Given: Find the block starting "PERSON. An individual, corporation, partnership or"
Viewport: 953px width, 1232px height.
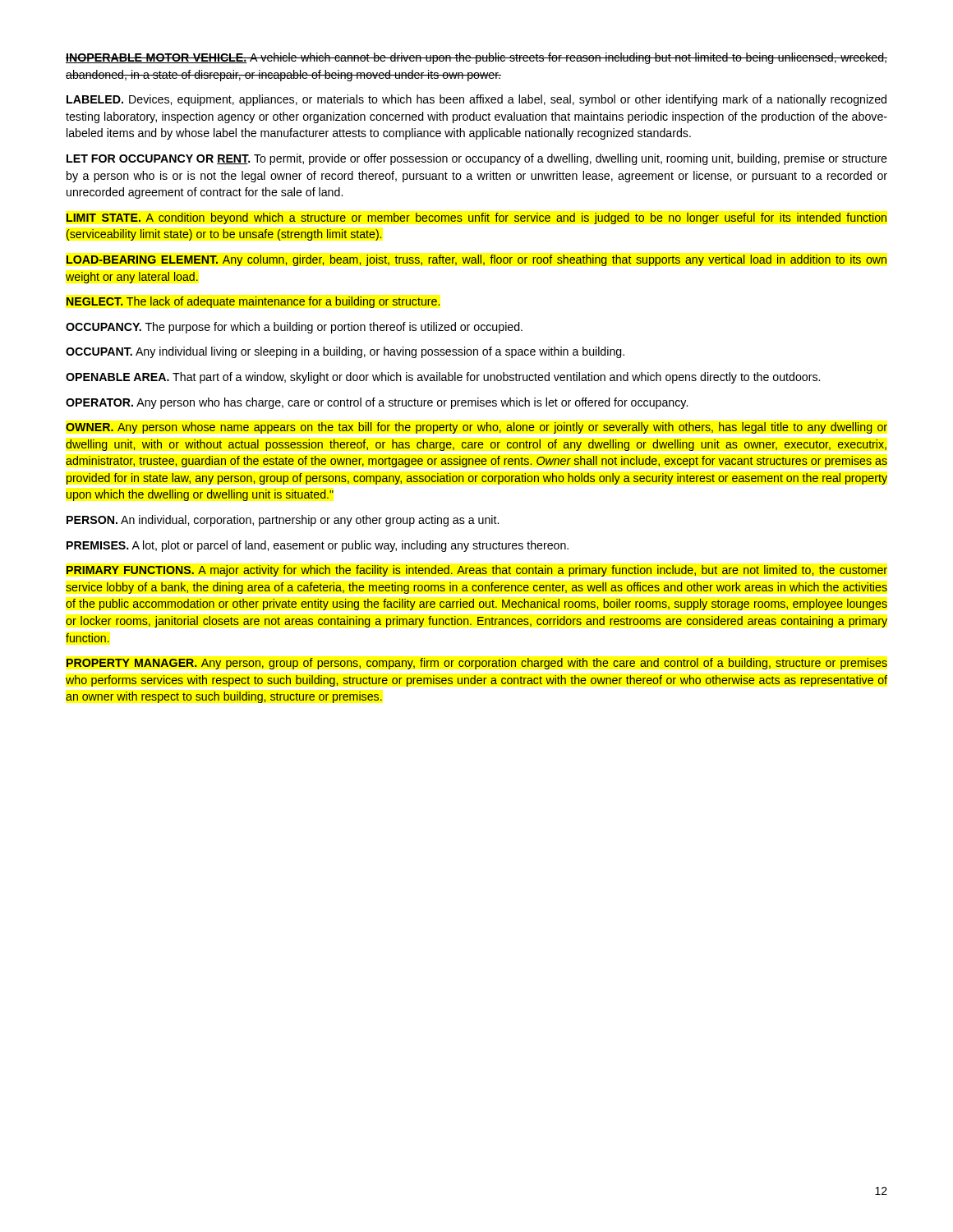Looking at the screenshot, I should tap(476, 520).
